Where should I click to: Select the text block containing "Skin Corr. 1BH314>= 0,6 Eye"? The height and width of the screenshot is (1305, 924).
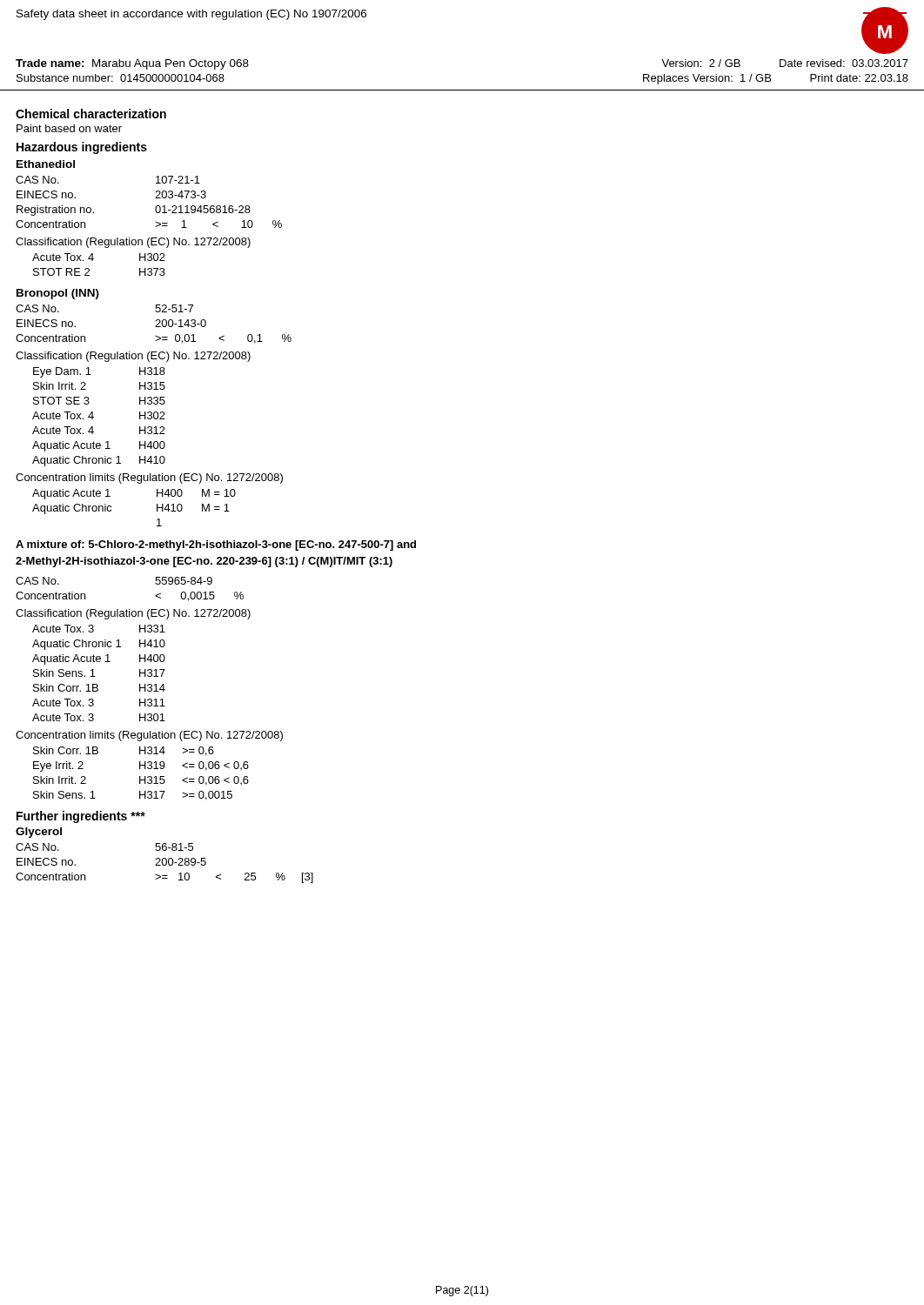[140, 772]
